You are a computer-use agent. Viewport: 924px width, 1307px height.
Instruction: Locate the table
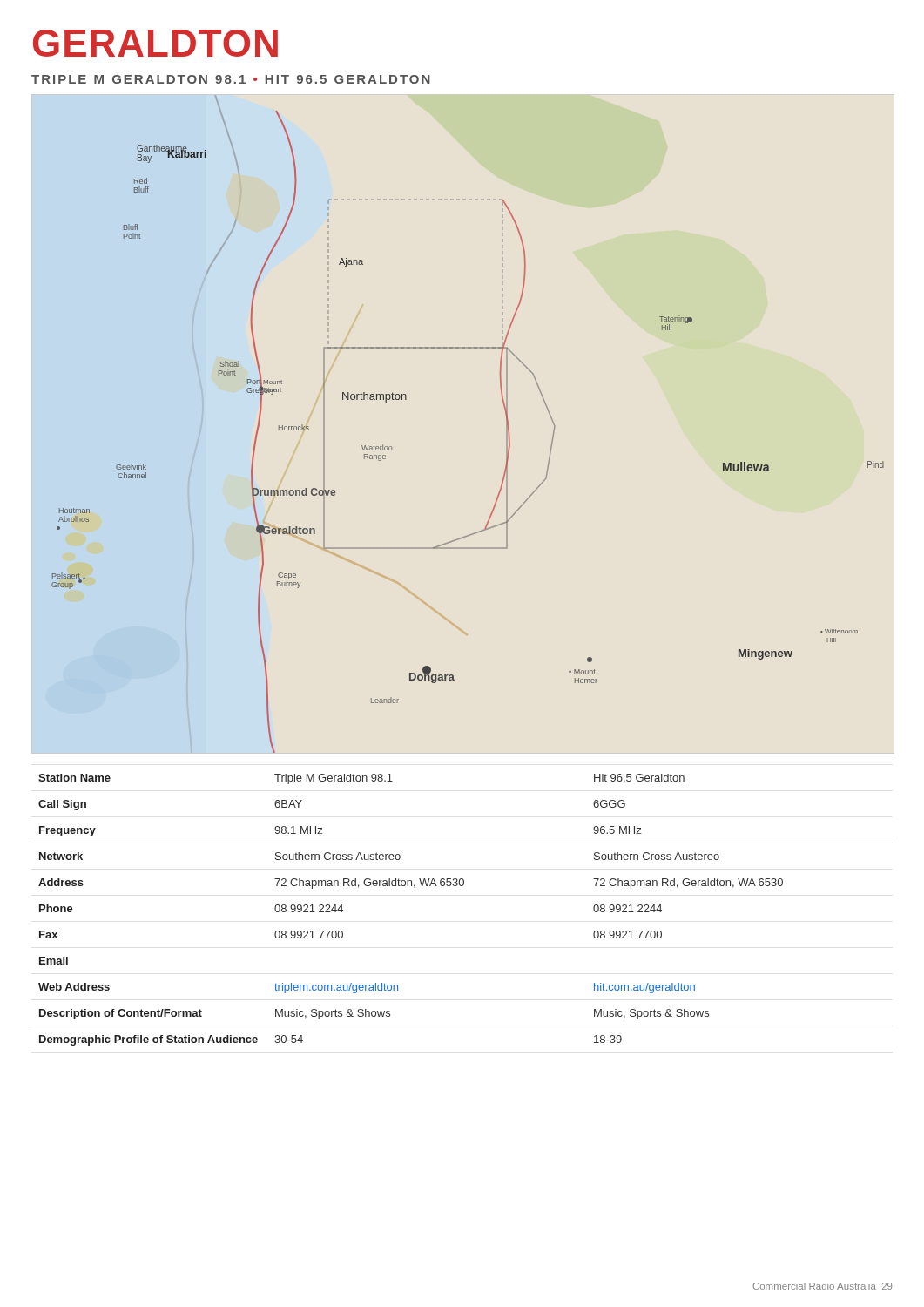point(462,908)
